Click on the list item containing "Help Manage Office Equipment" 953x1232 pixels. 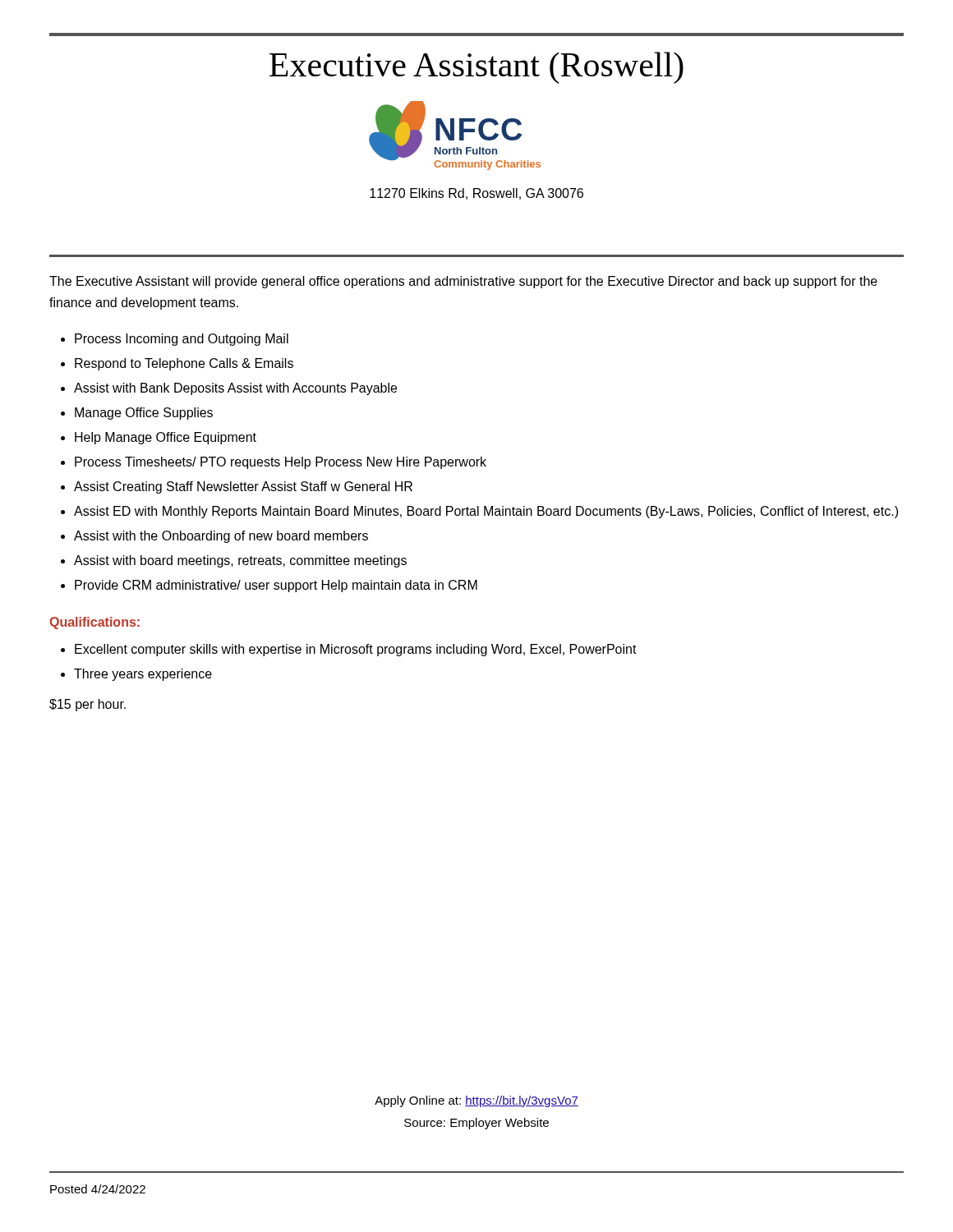pyautogui.click(x=165, y=438)
